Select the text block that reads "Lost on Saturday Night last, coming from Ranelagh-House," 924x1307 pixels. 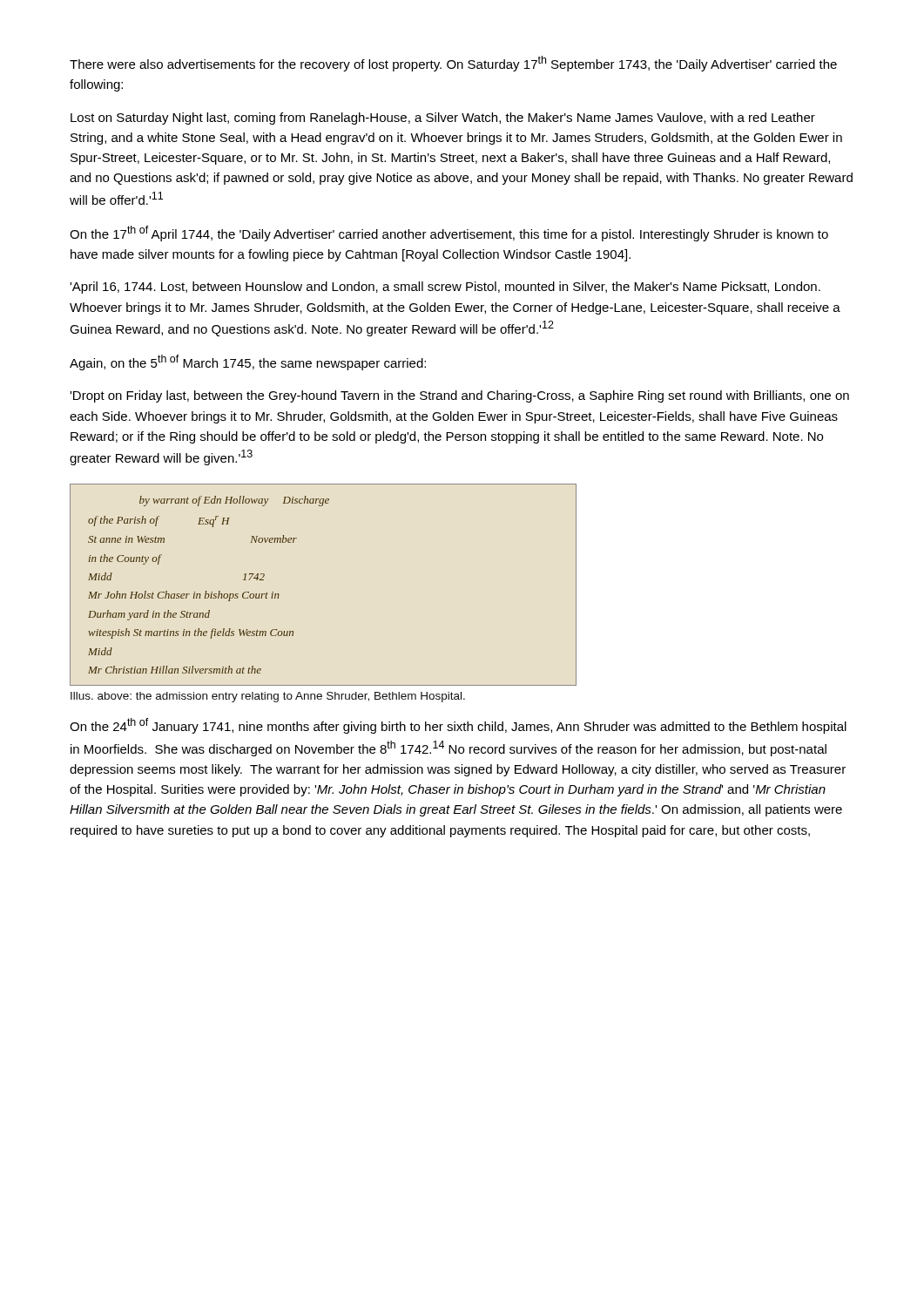pyautogui.click(x=461, y=158)
